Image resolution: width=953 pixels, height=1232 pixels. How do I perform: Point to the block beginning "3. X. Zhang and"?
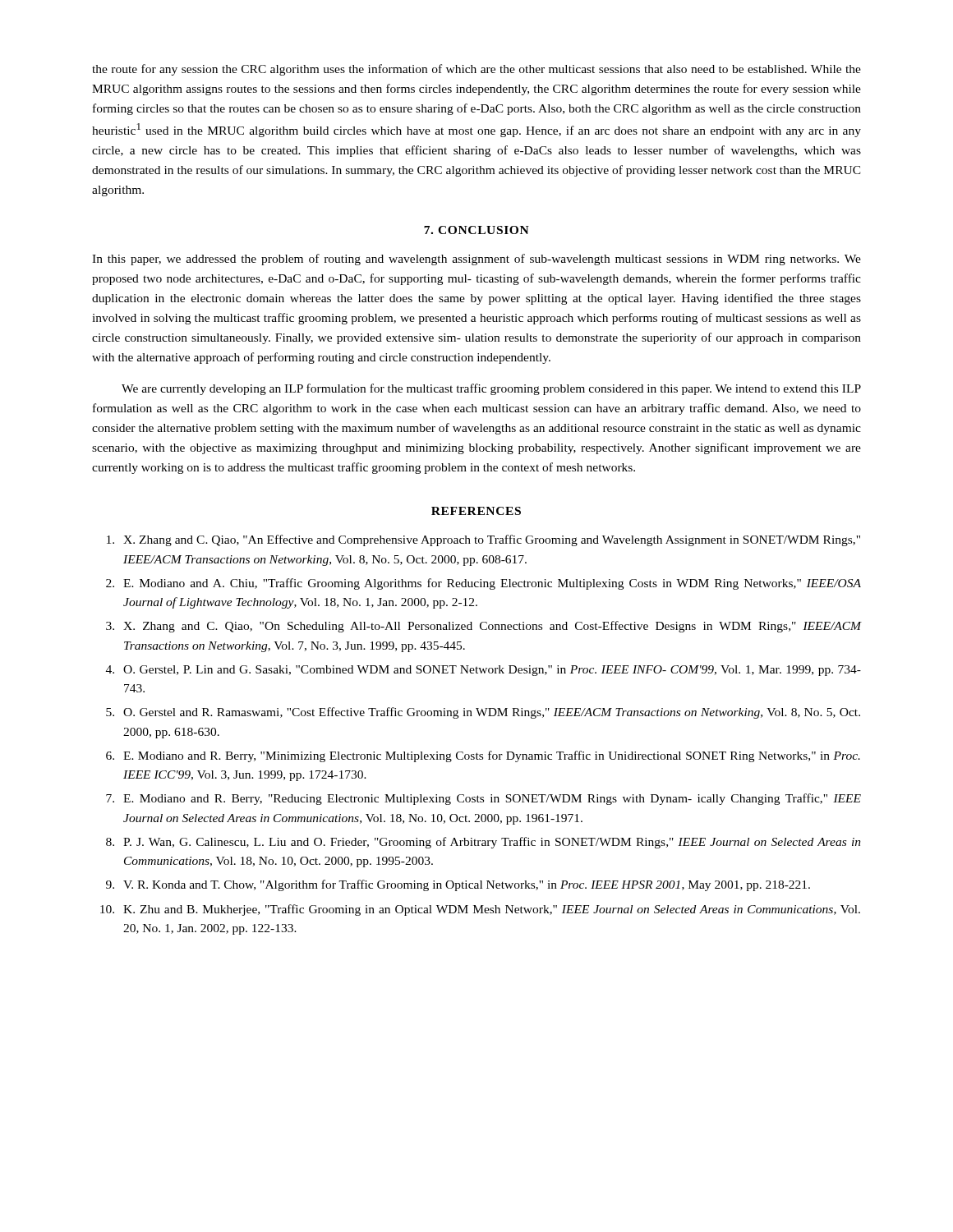[476, 635]
